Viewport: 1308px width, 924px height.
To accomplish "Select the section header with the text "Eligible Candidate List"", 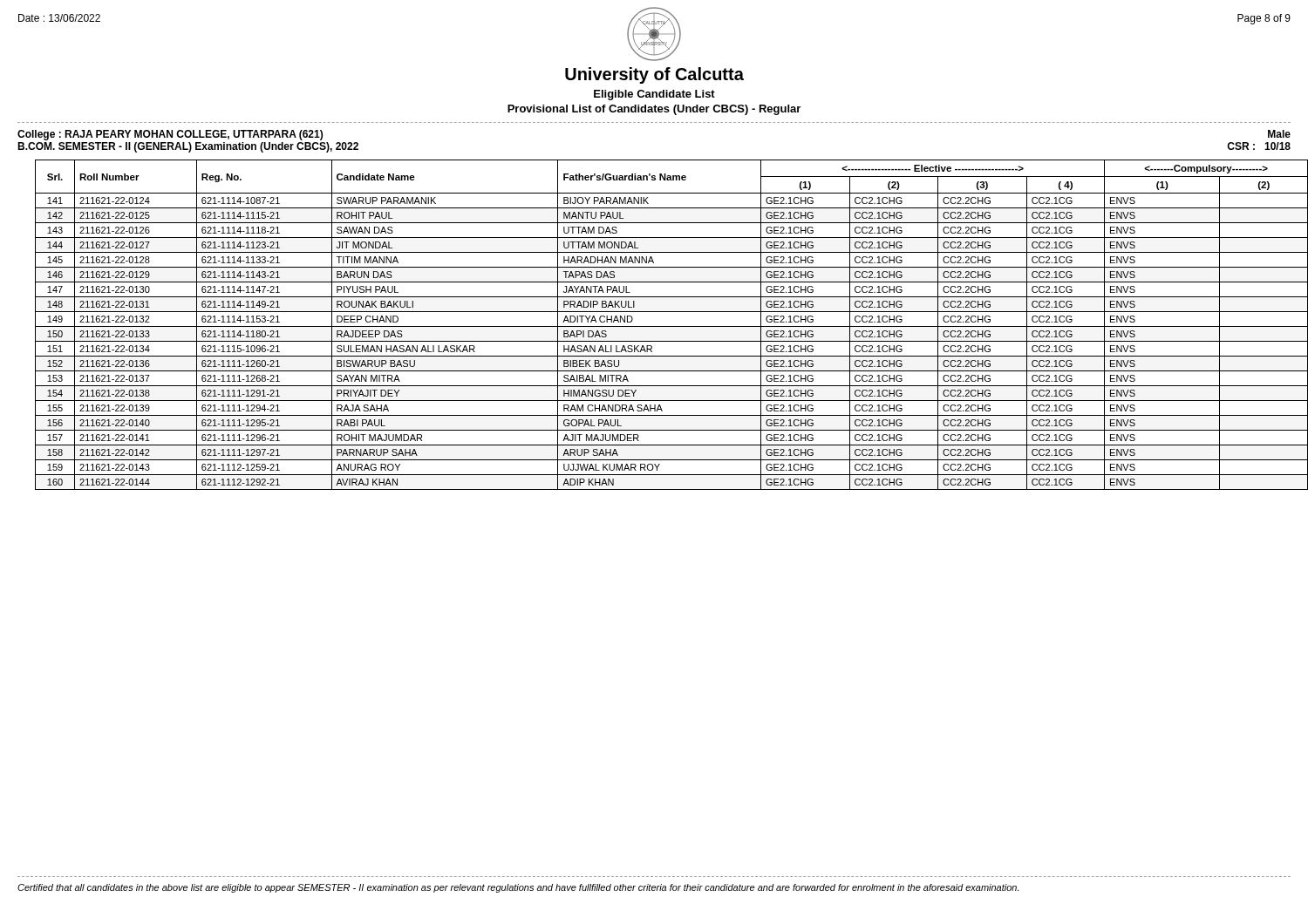I will click(654, 94).
